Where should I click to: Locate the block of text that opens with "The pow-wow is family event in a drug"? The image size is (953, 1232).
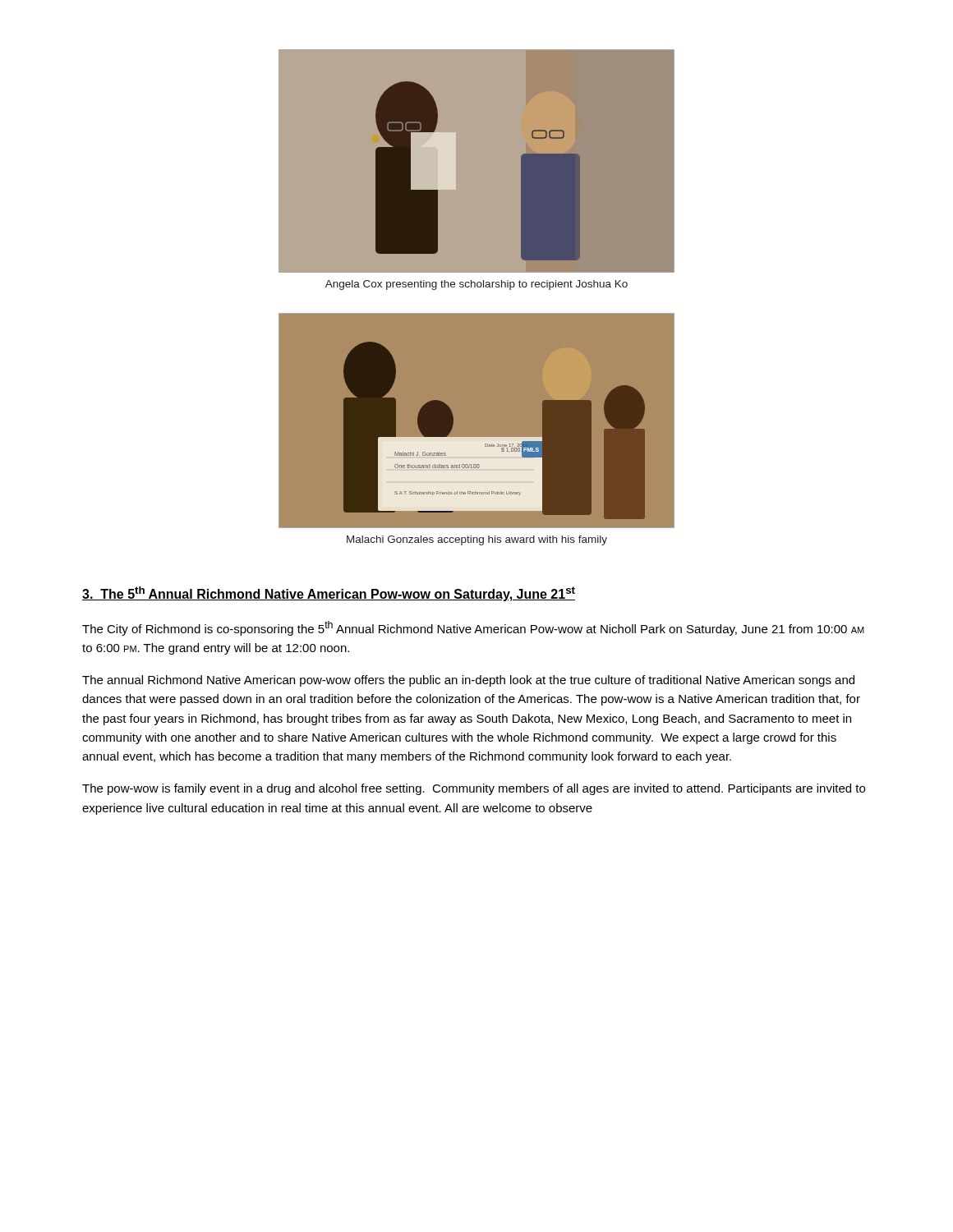click(x=474, y=798)
